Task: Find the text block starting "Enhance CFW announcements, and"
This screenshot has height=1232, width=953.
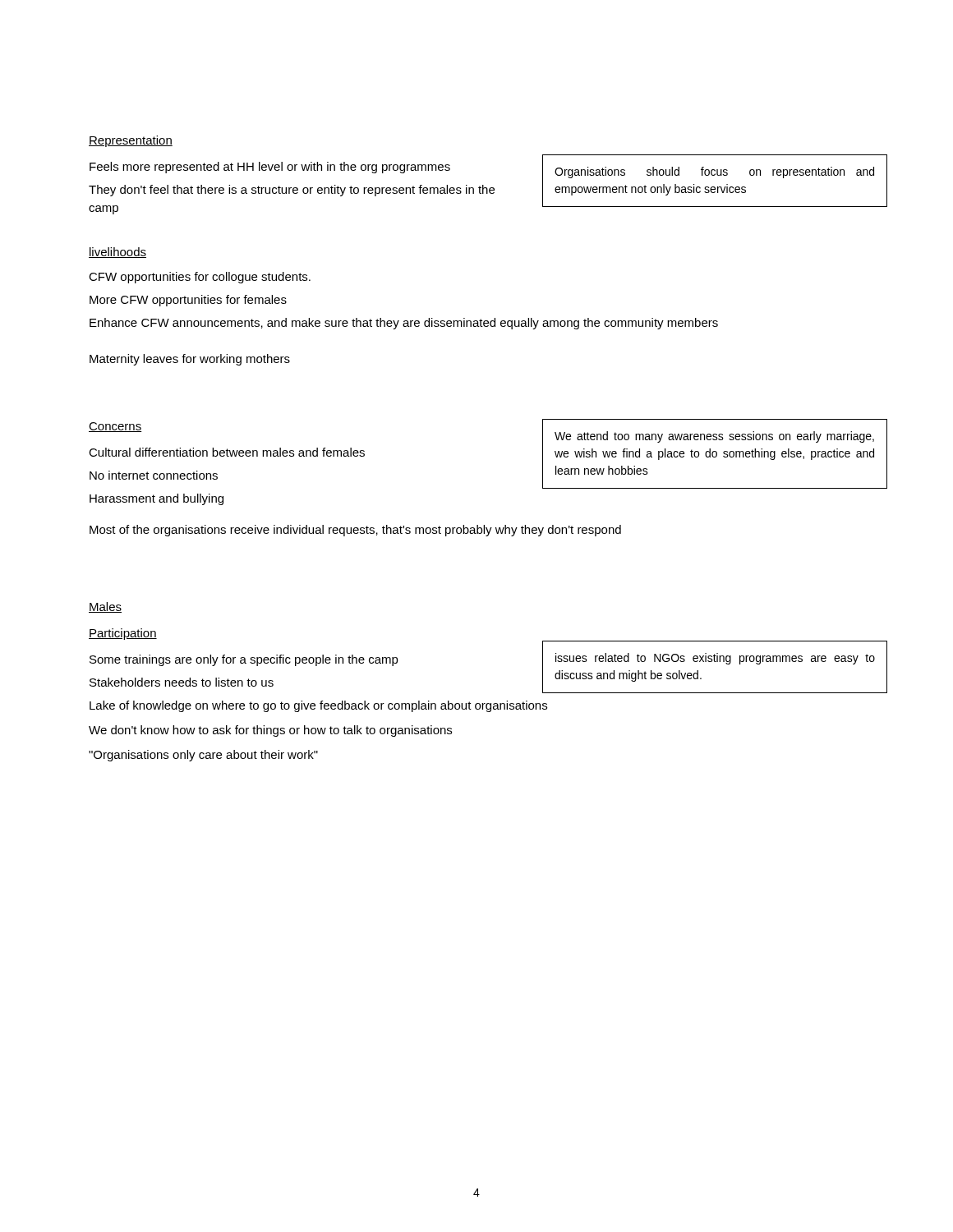Action: 404,322
